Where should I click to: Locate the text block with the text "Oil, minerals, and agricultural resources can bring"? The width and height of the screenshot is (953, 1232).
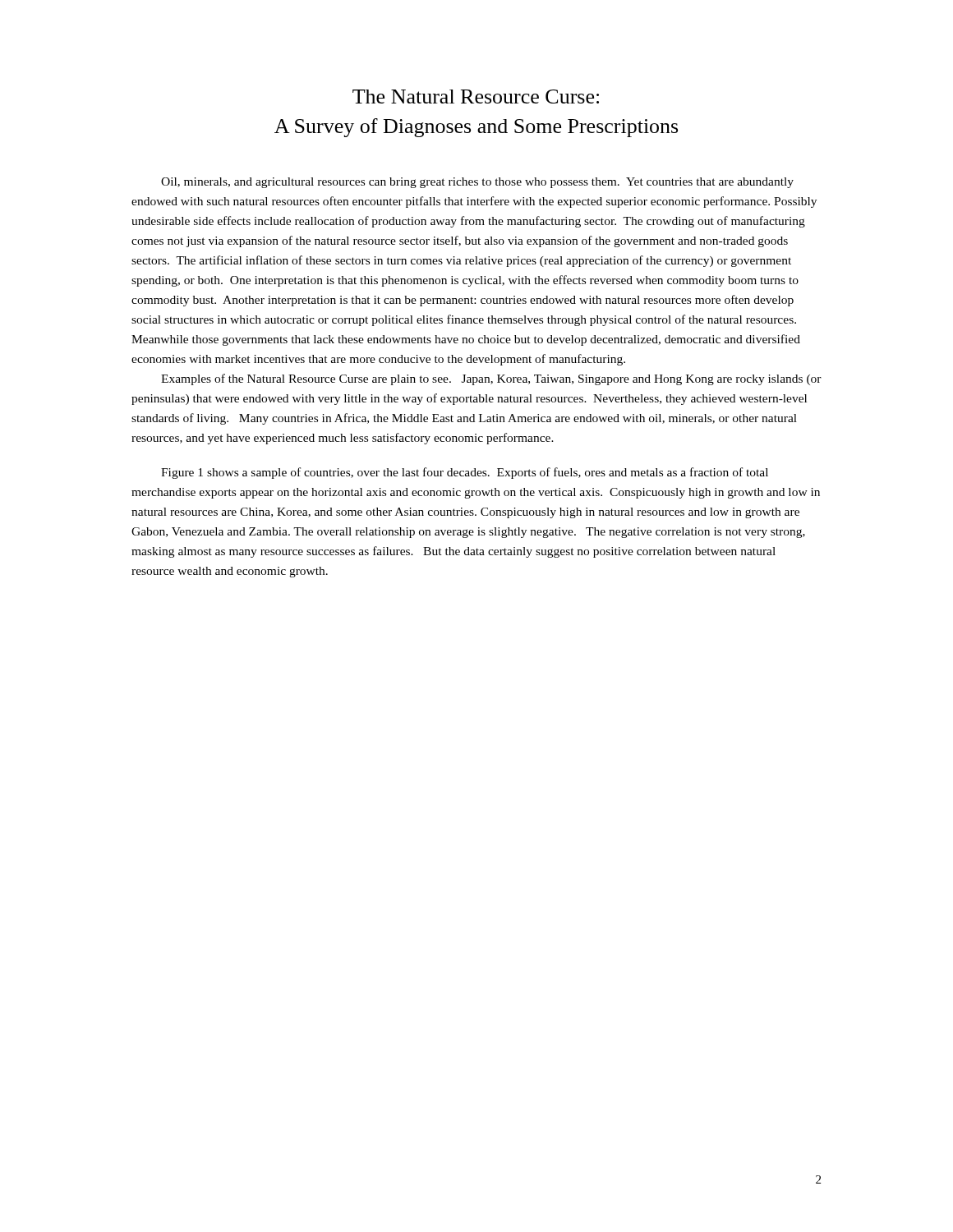tap(476, 310)
